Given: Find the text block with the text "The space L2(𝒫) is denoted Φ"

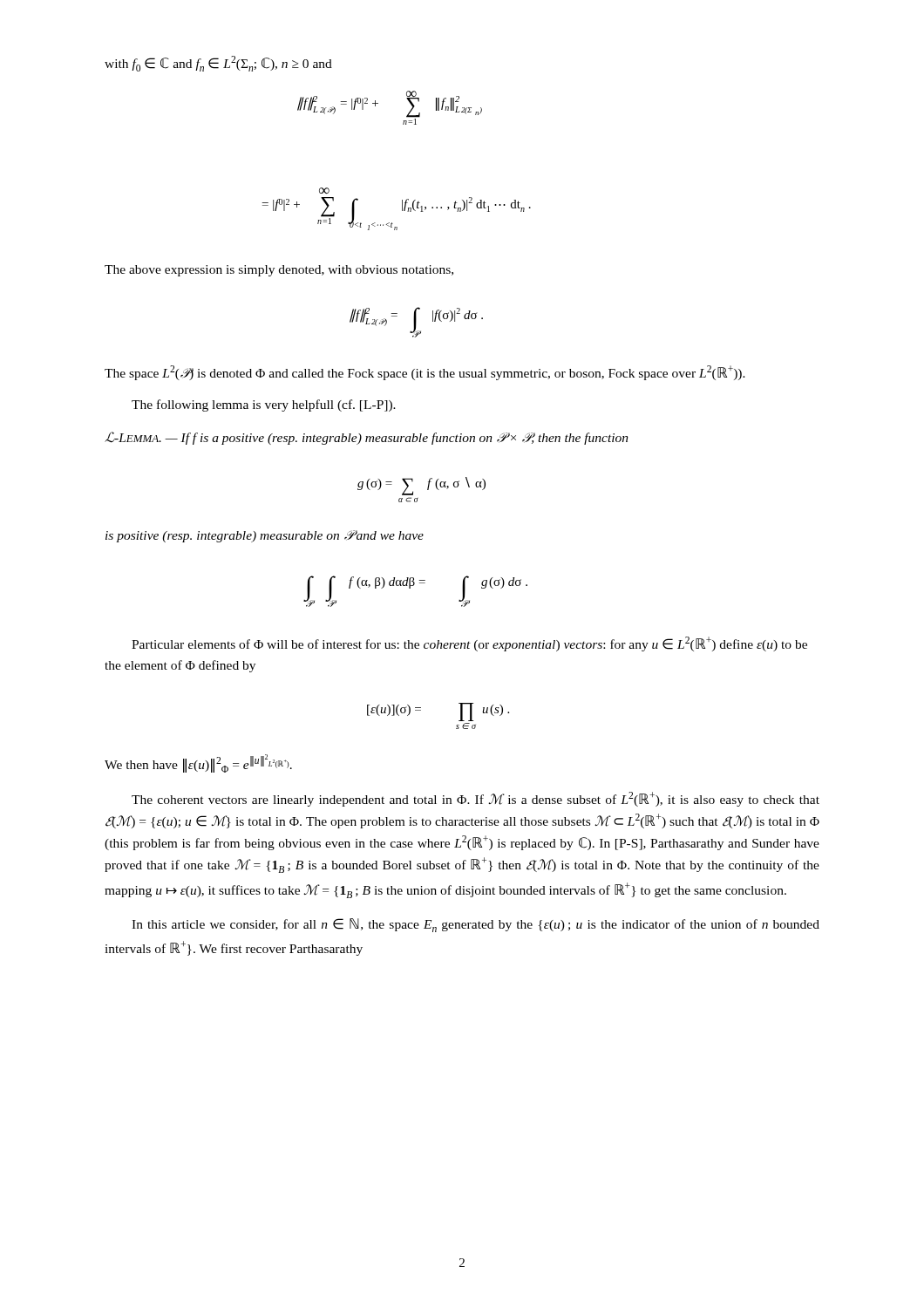Looking at the screenshot, I should pyautogui.click(x=425, y=372).
